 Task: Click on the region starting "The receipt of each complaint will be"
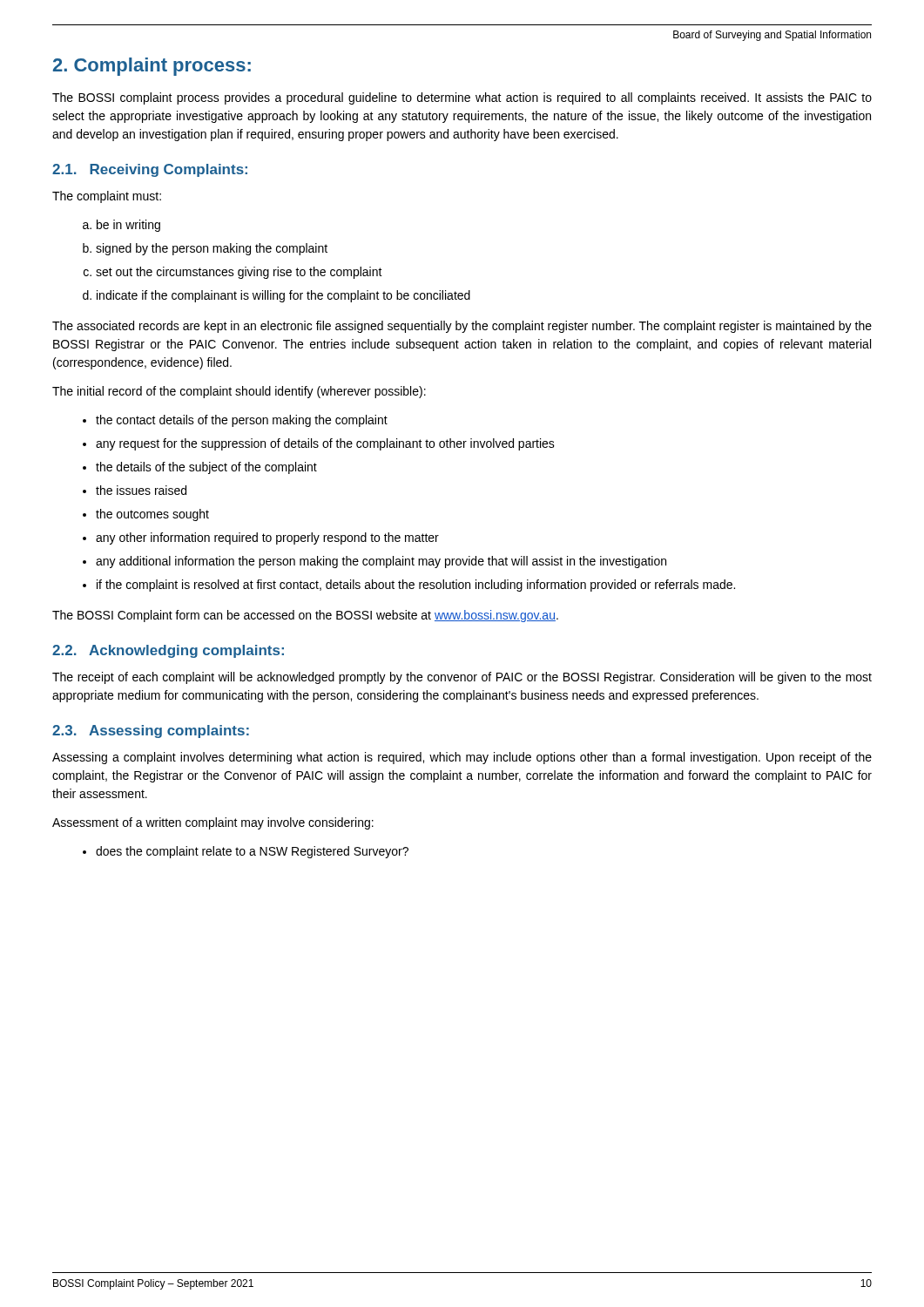[462, 687]
